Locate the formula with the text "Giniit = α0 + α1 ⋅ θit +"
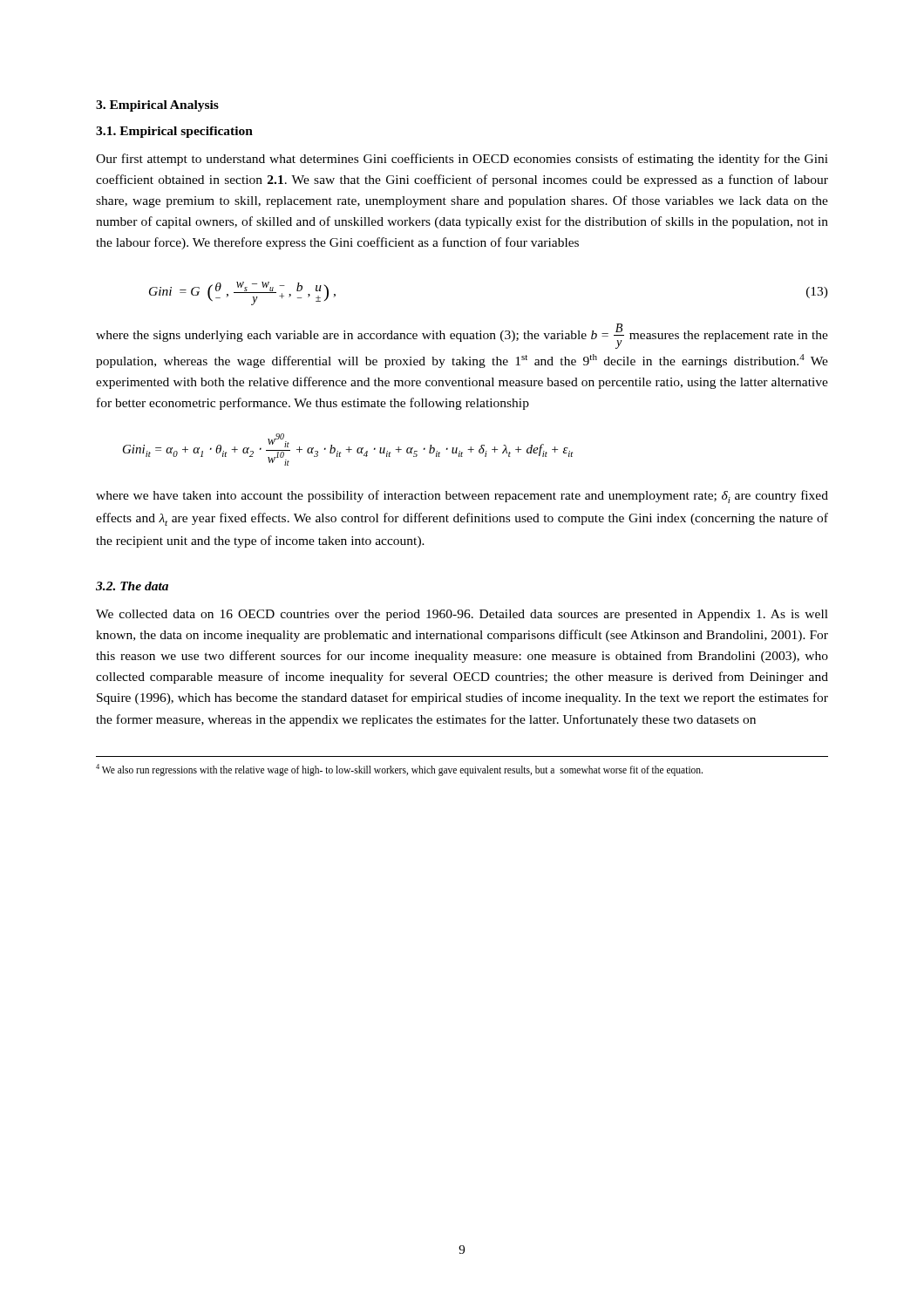Image resolution: width=924 pixels, height=1308 pixels. [x=348, y=451]
